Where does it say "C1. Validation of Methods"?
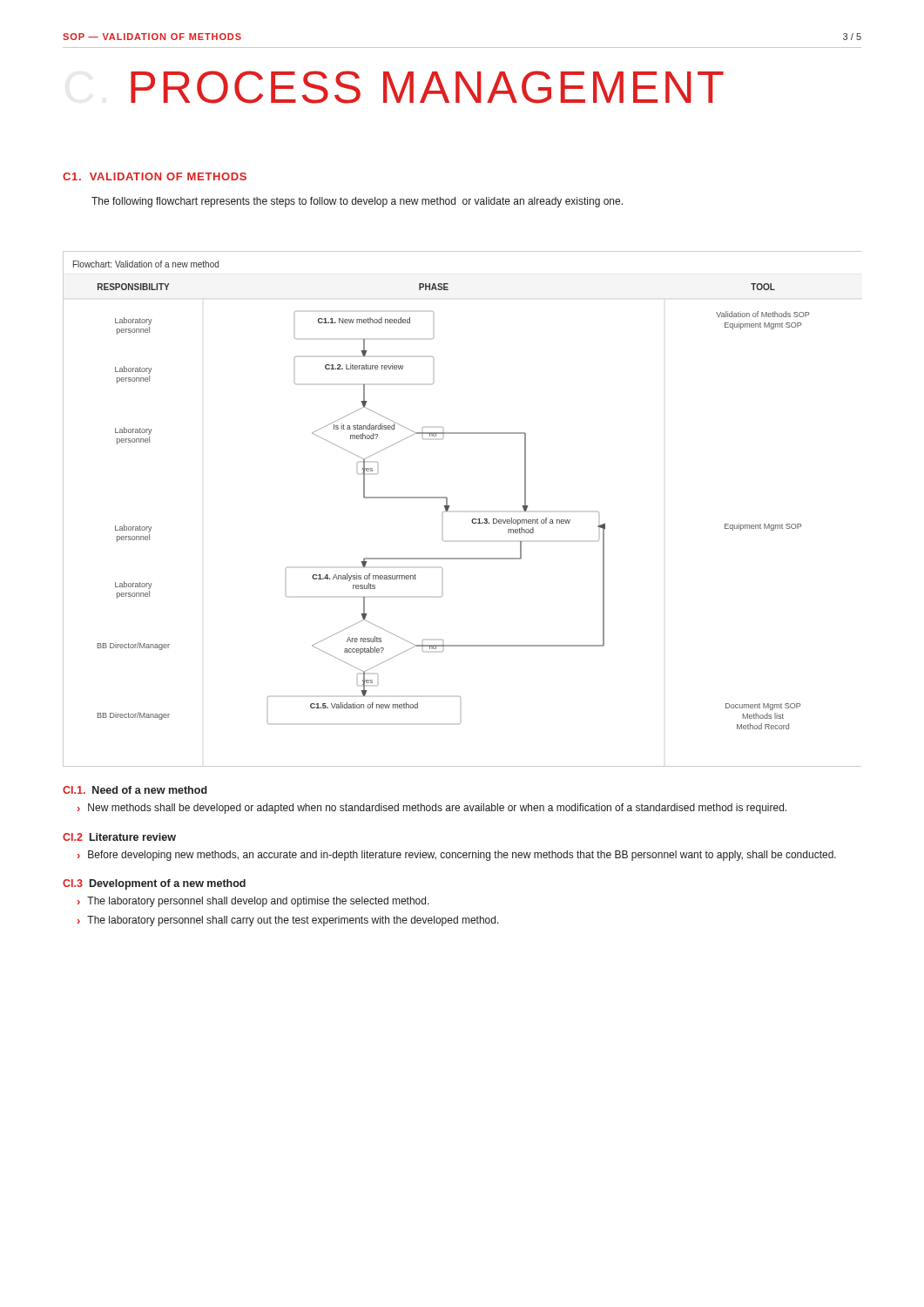 tap(155, 176)
